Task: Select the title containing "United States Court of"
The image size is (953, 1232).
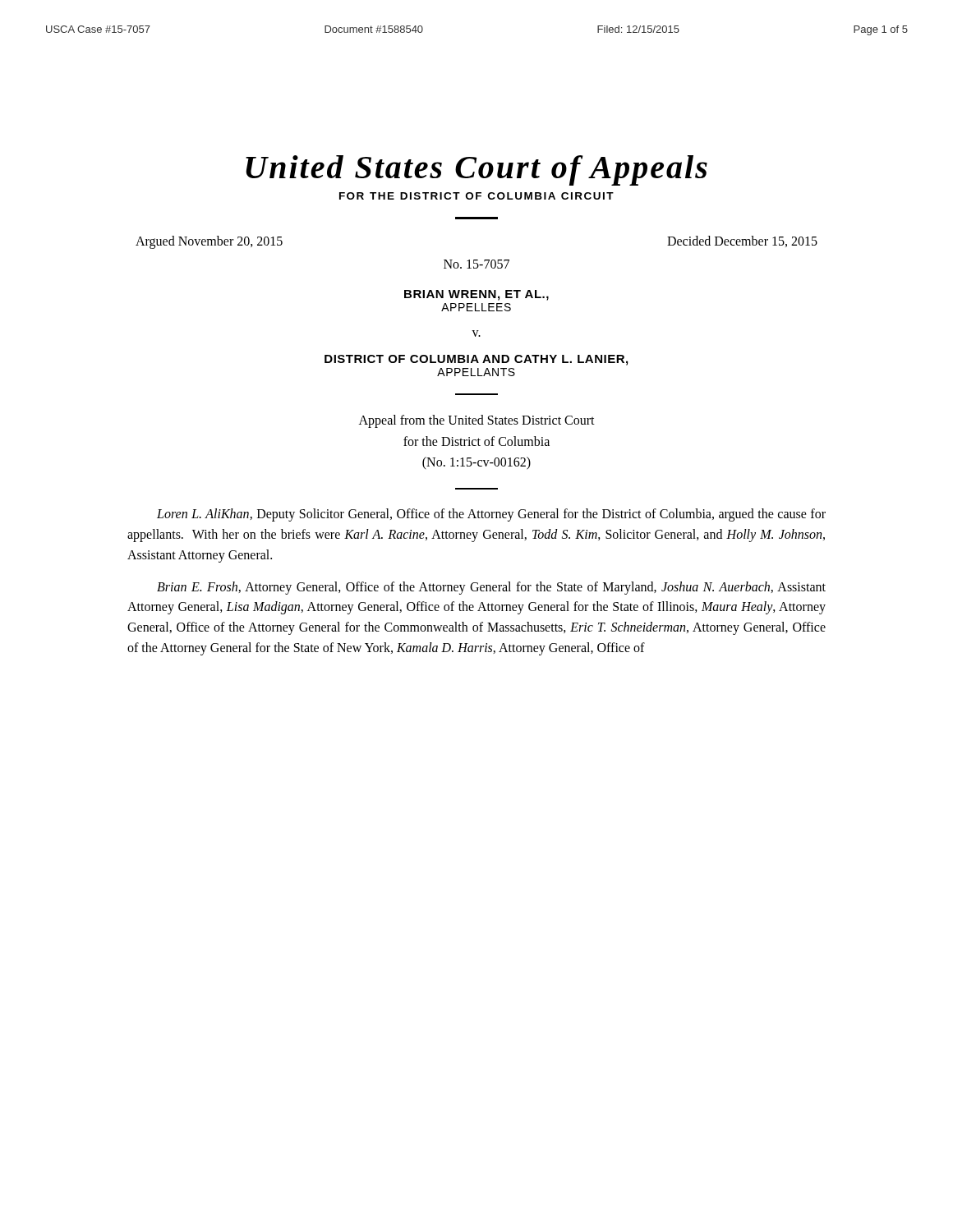Action: tap(476, 175)
